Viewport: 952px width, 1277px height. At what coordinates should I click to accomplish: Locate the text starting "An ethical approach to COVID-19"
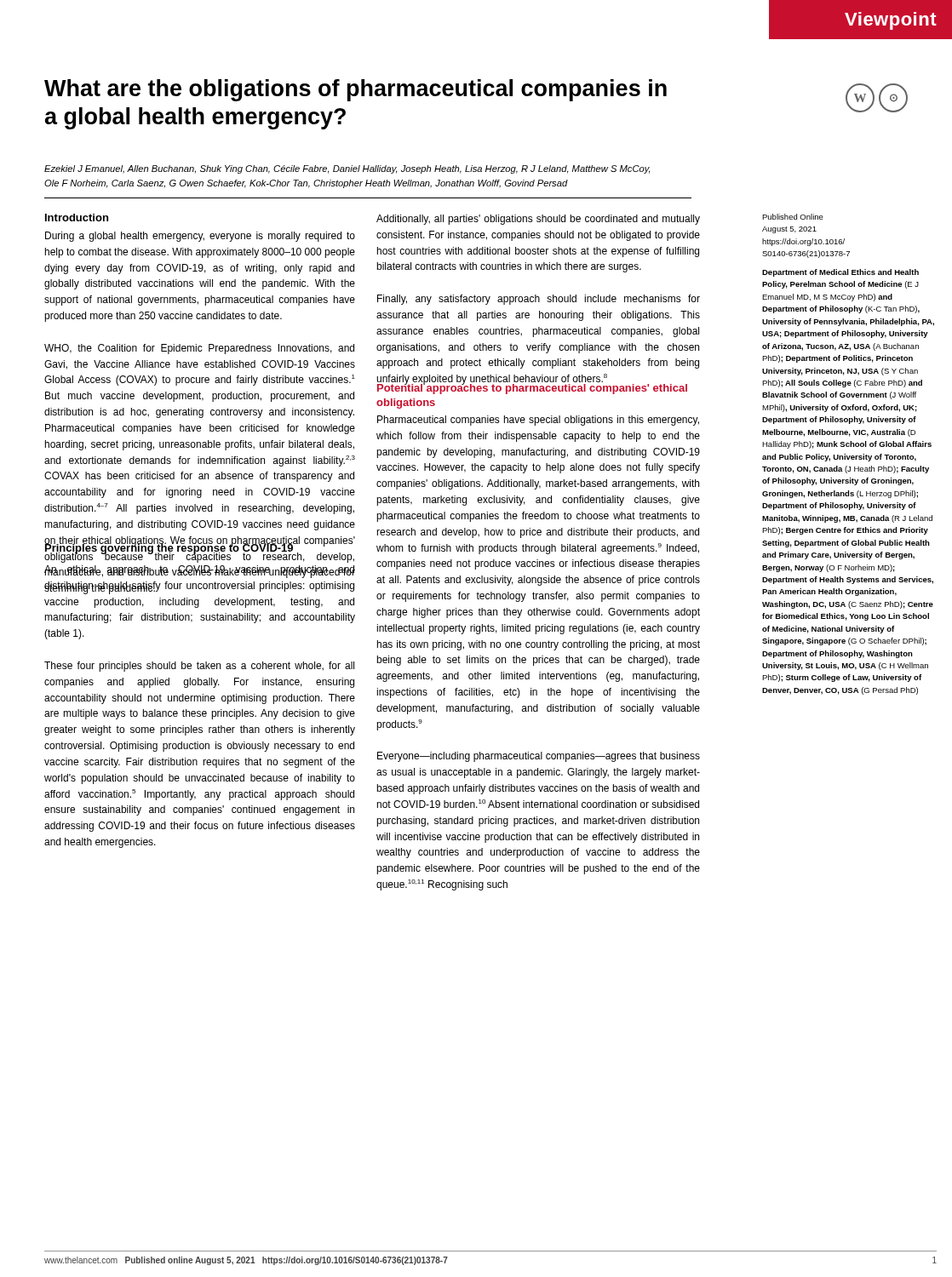200,706
